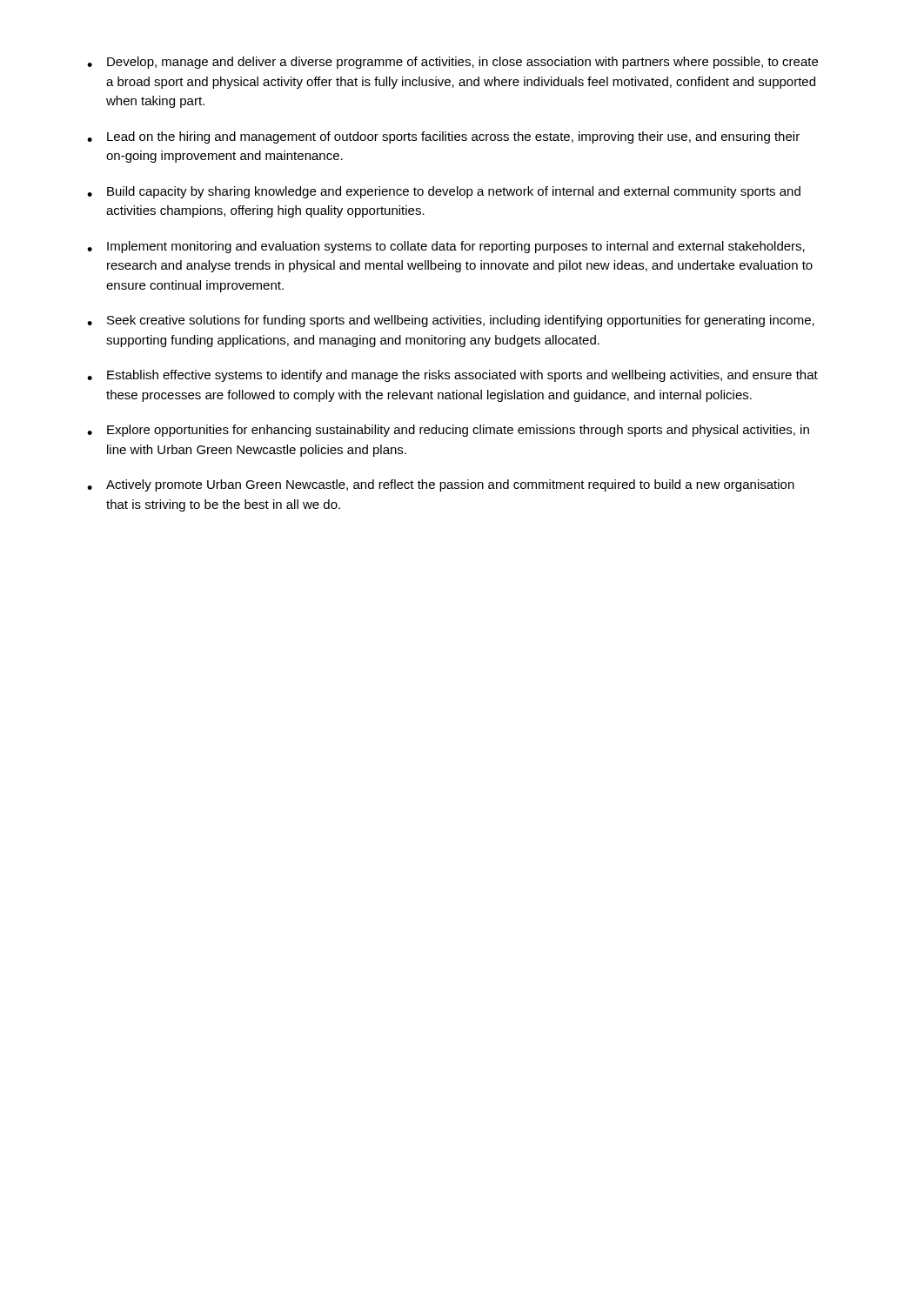Viewport: 924px width, 1305px height.
Task: Select the block starting "• Build capacity"
Action: click(453, 201)
